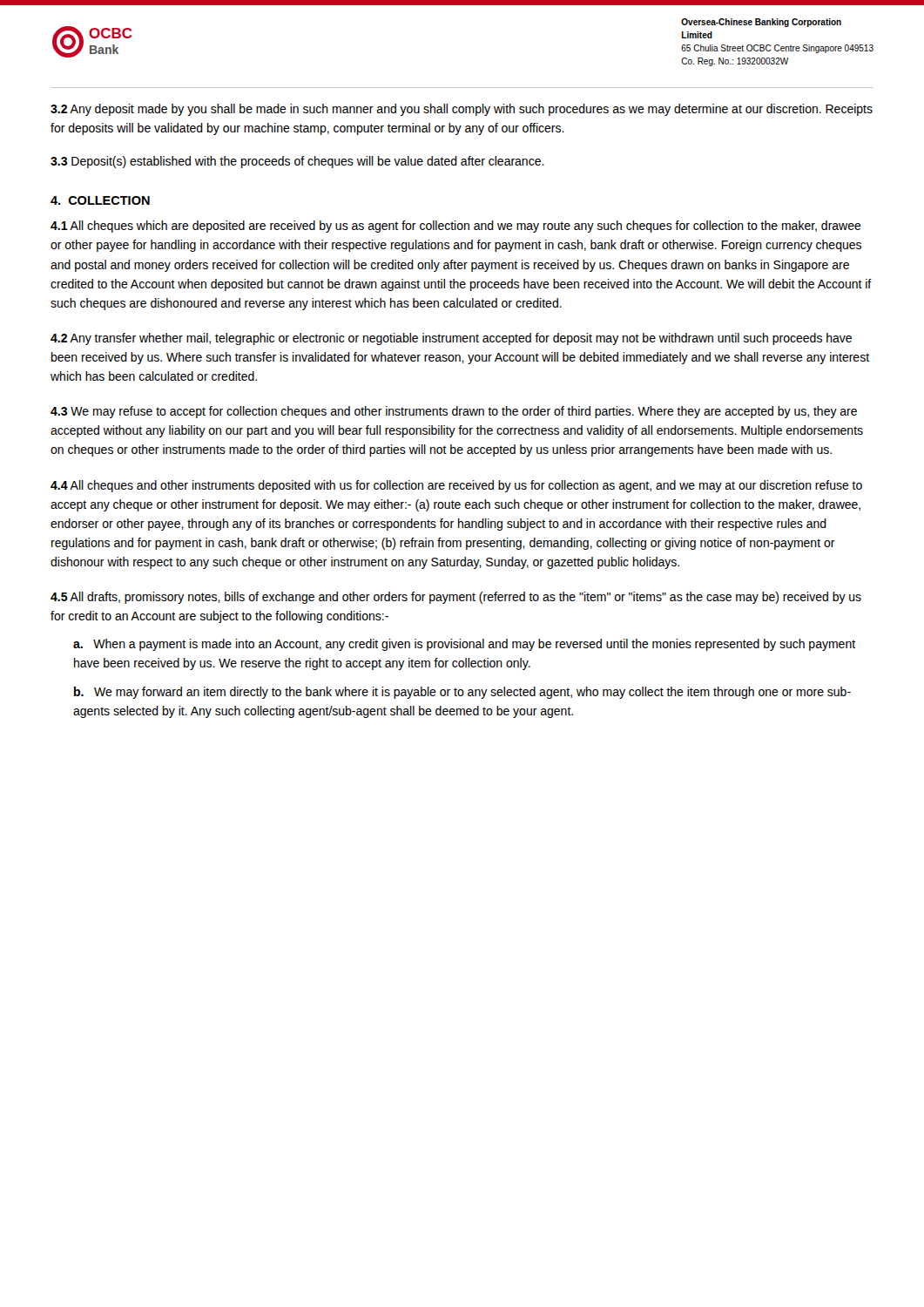
Task: Click on the text block that reads "3 We may"
Action: click(x=457, y=431)
